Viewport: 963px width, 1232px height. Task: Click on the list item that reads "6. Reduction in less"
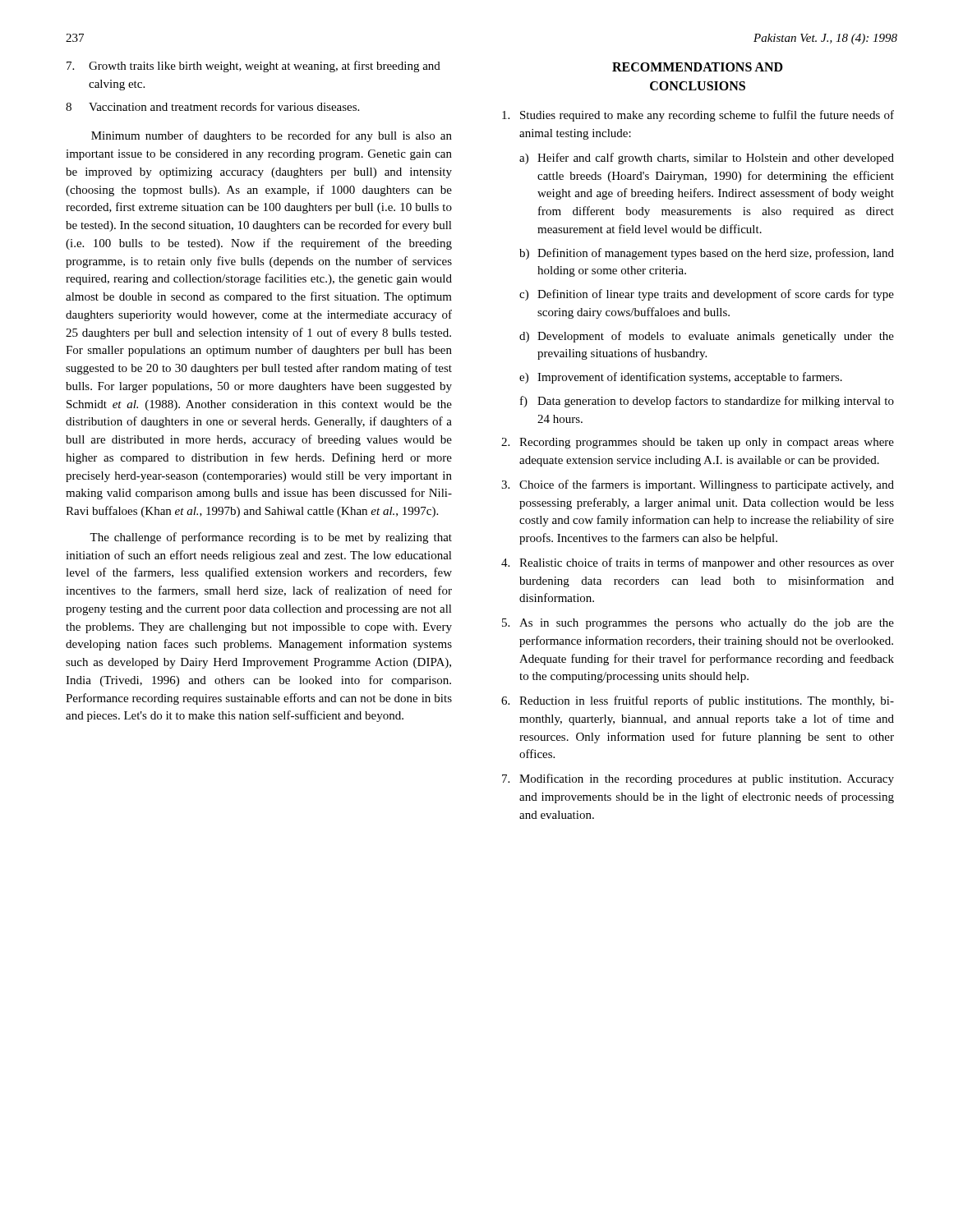click(698, 728)
